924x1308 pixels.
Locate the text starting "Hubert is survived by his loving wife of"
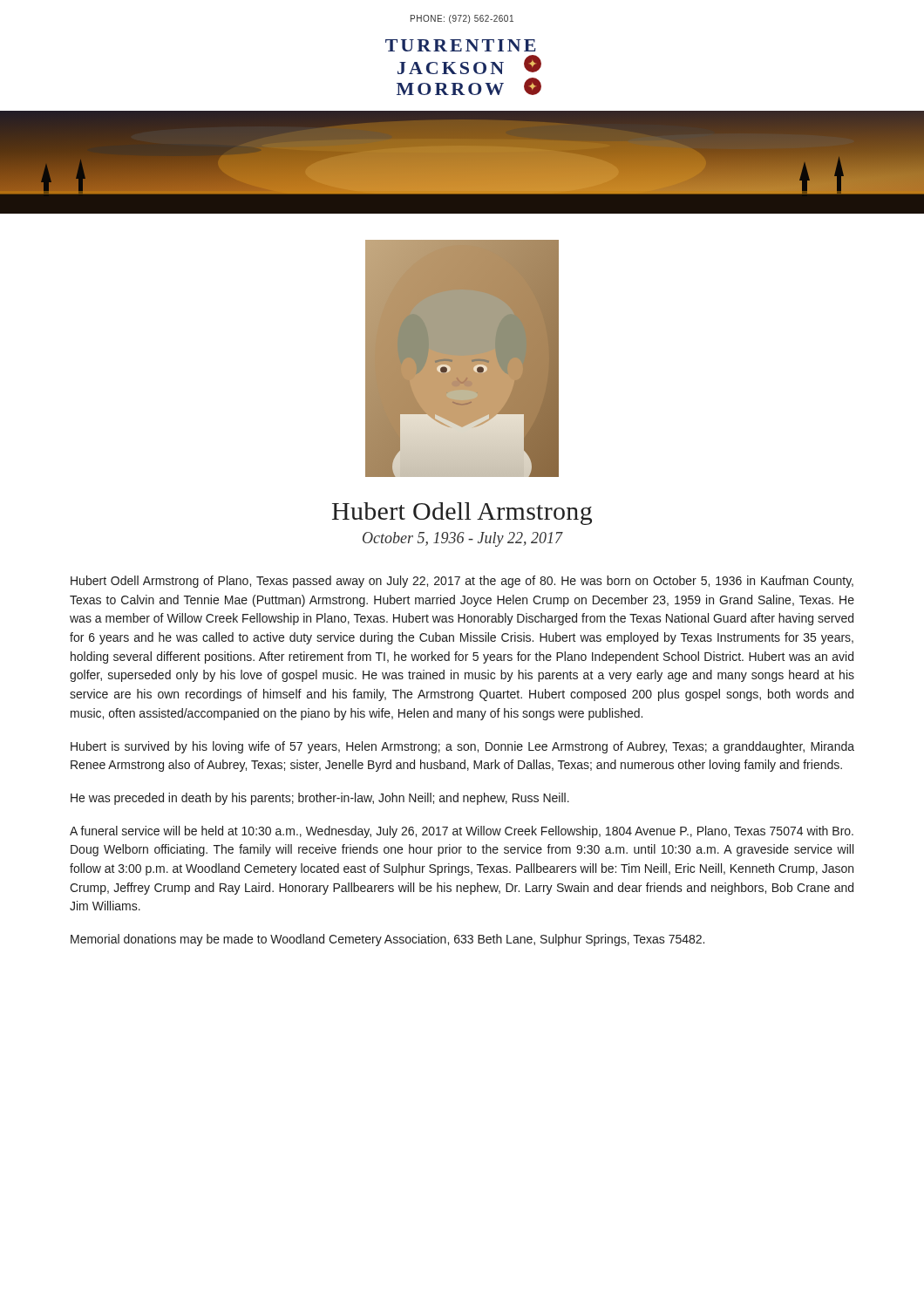(x=462, y=755)
